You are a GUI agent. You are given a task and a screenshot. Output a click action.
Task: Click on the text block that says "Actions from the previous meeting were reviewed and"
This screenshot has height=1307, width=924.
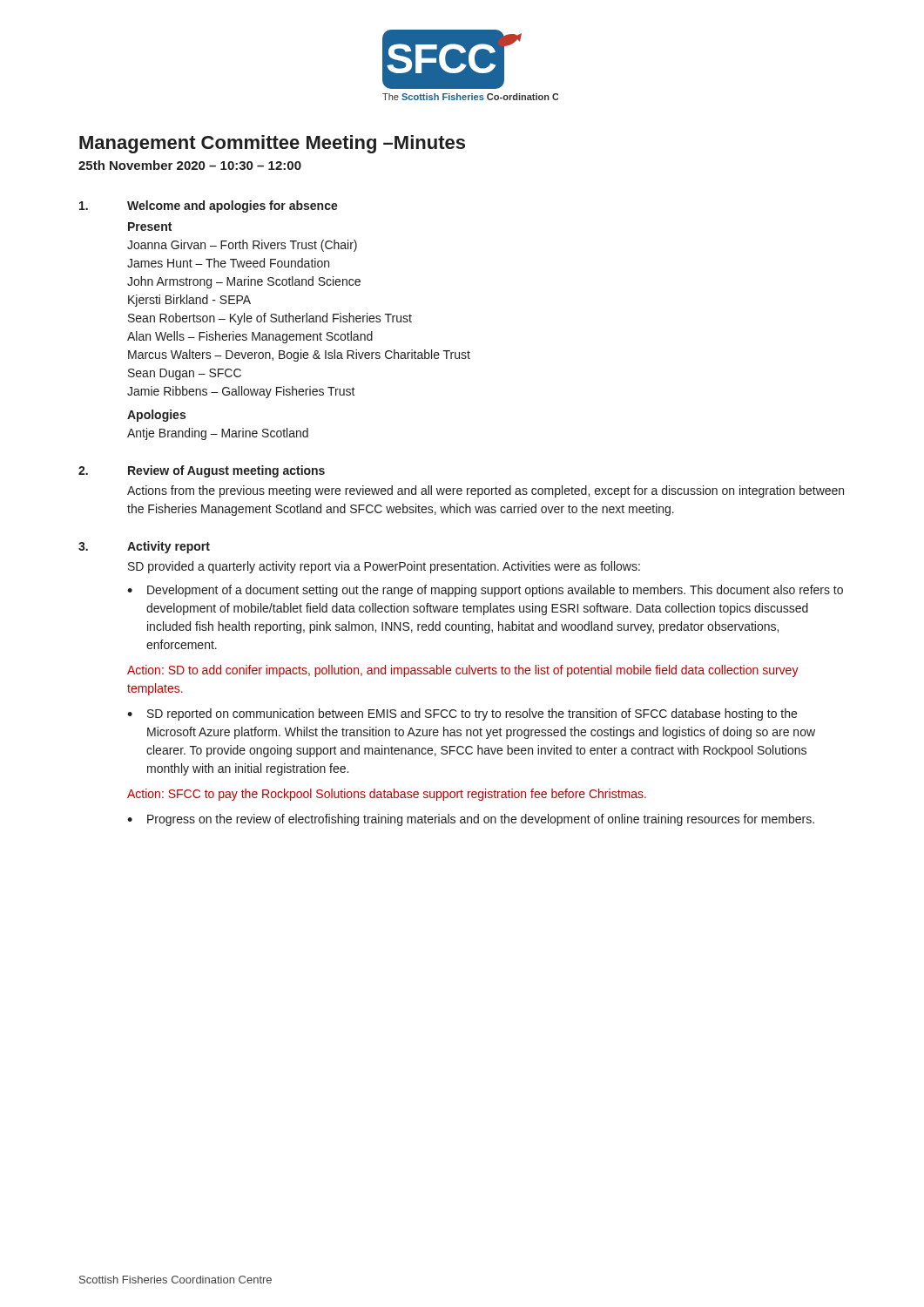click(486, 500)
